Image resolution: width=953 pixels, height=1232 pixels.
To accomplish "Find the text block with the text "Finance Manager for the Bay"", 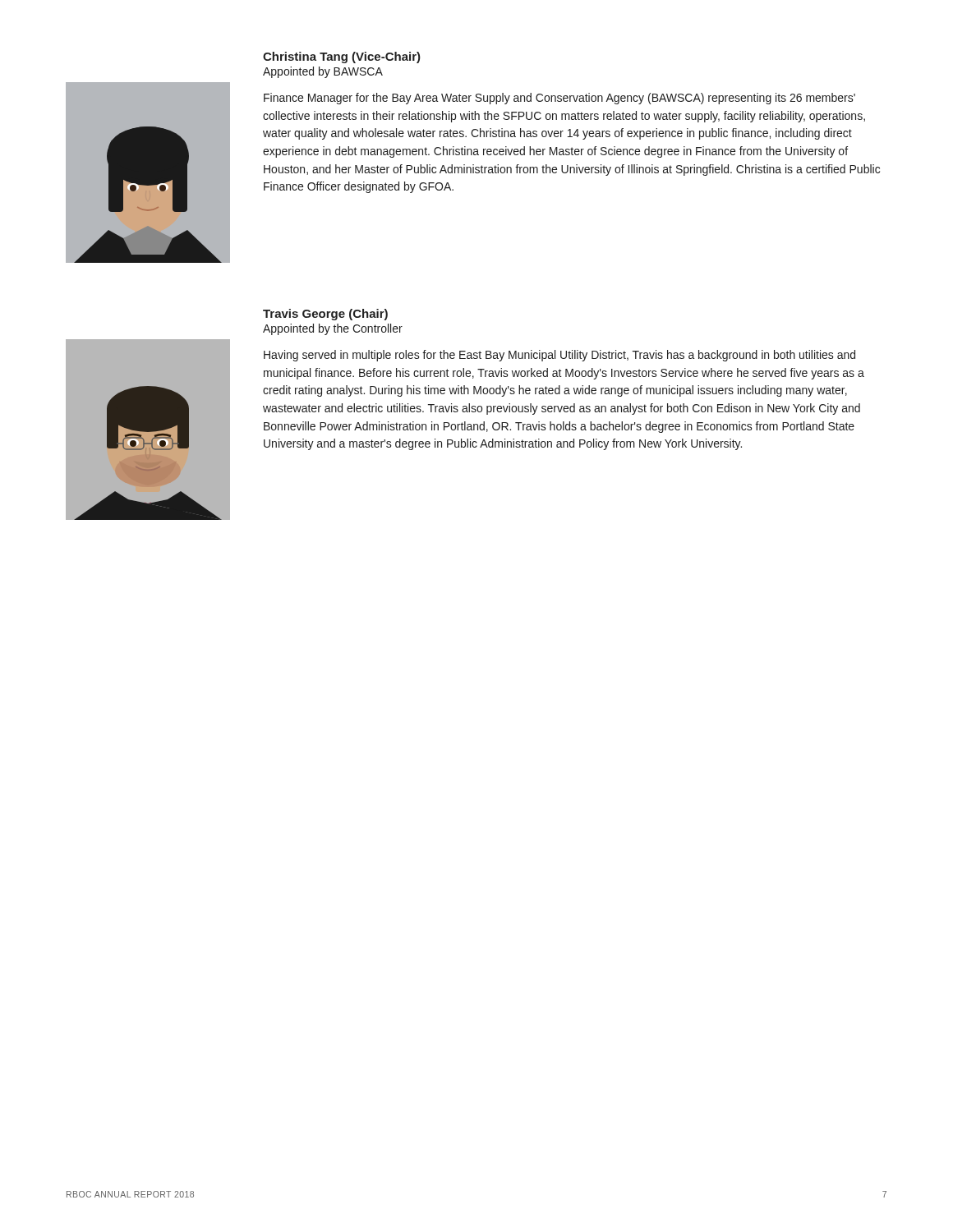I will point(572,142).
